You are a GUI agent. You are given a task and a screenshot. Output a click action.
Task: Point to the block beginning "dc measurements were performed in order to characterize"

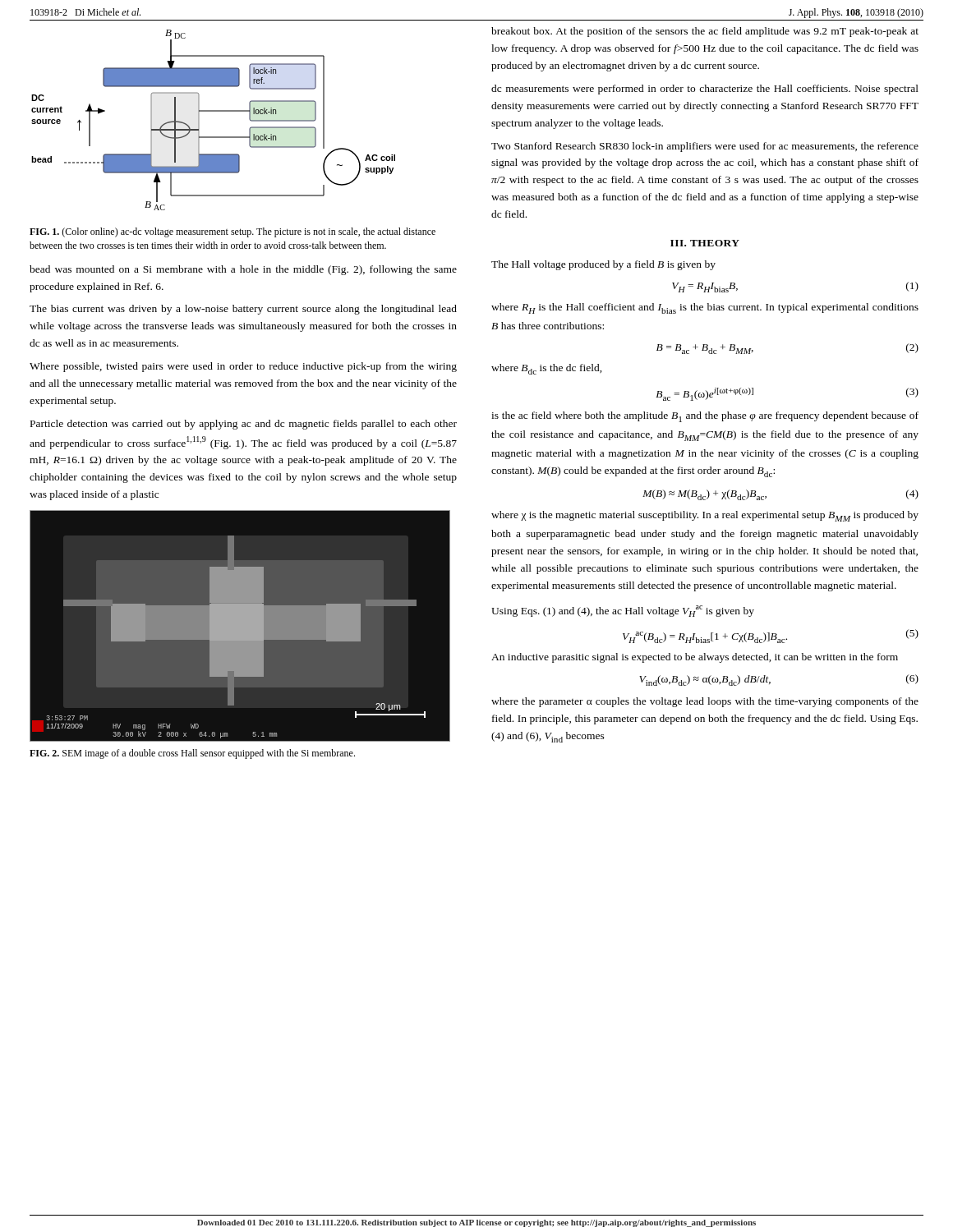tap(705, 105)
